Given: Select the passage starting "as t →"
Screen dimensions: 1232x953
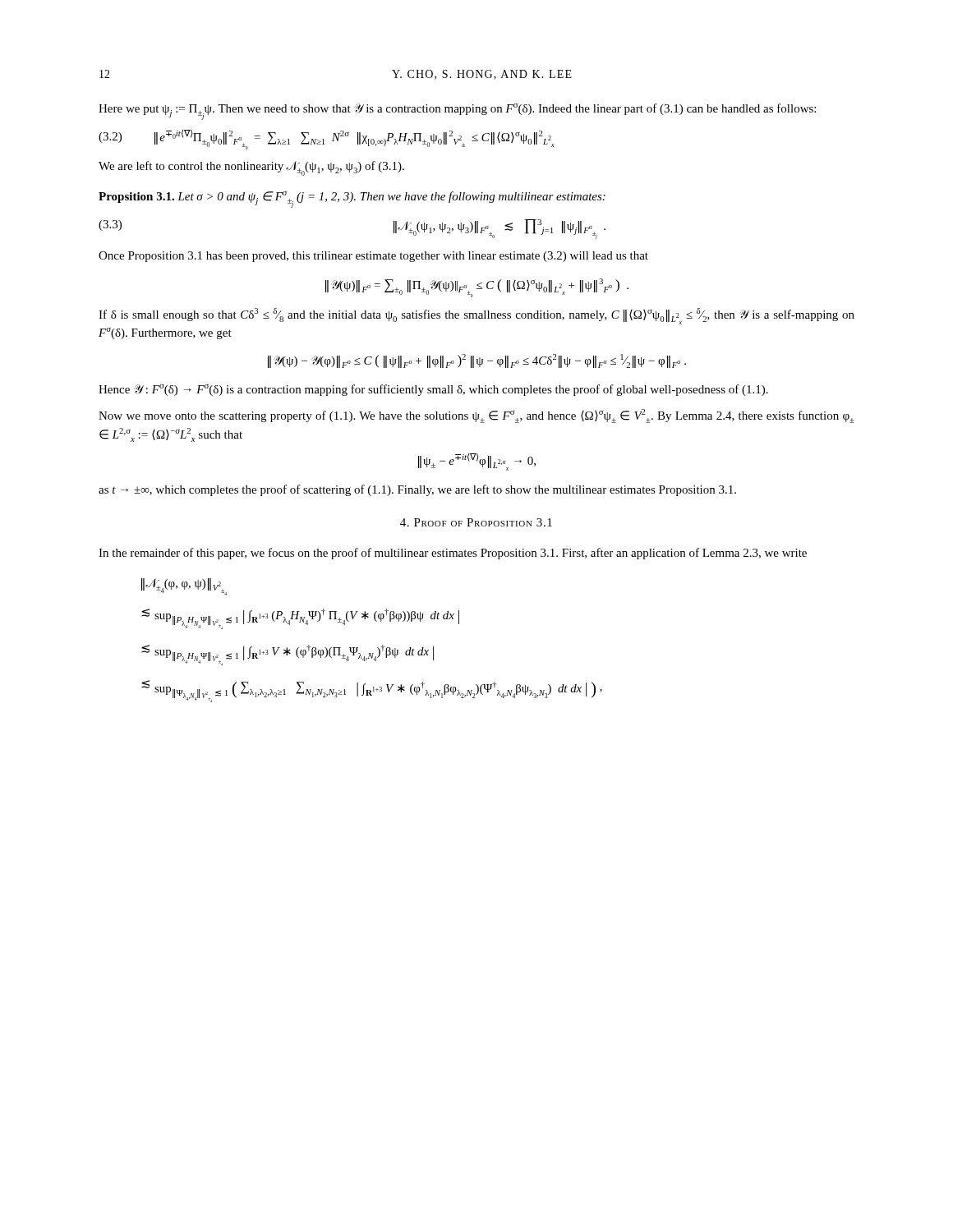Looking at the screenshot, I should coord(418,489).
